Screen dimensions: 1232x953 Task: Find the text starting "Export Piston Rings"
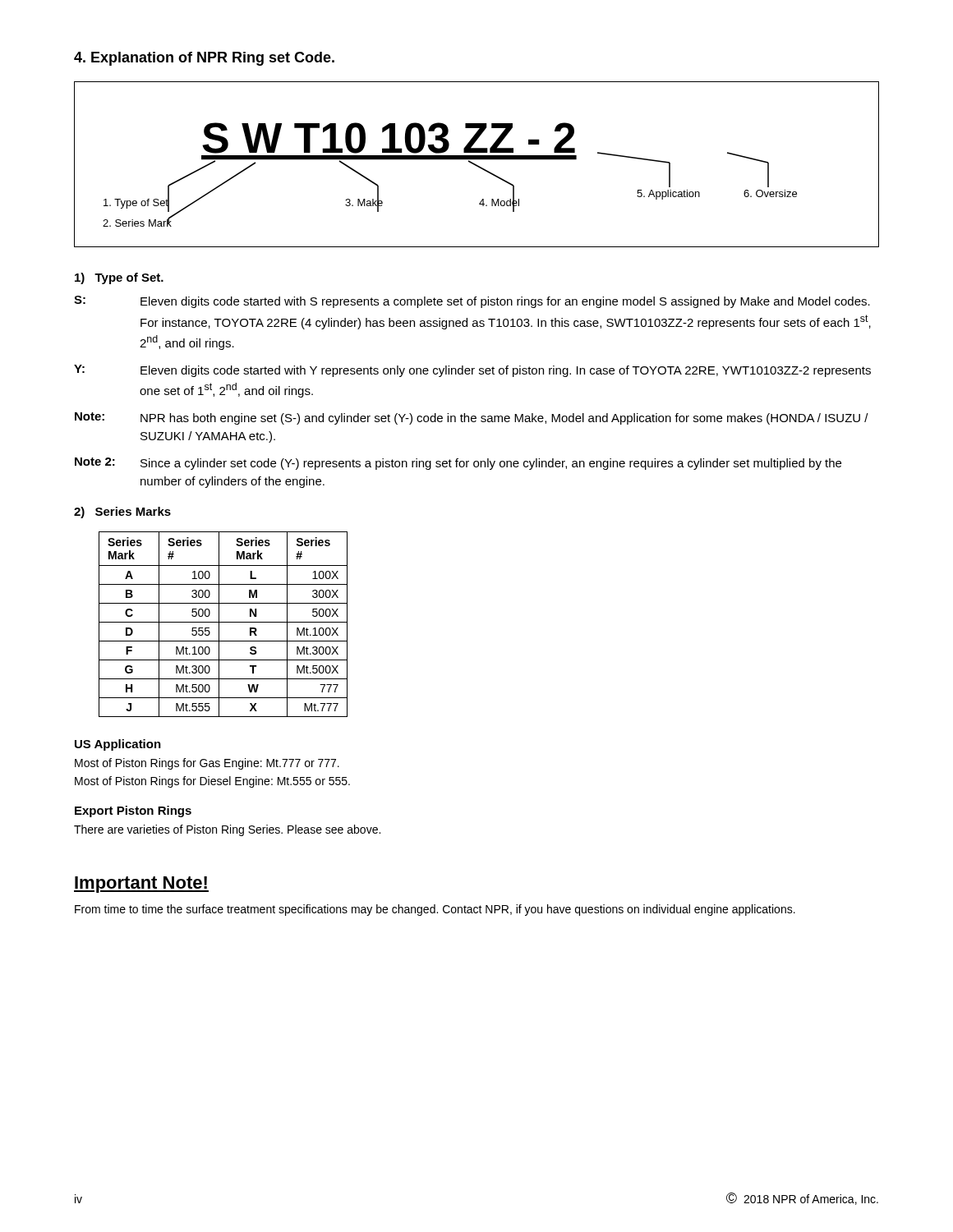click(133, 810)
